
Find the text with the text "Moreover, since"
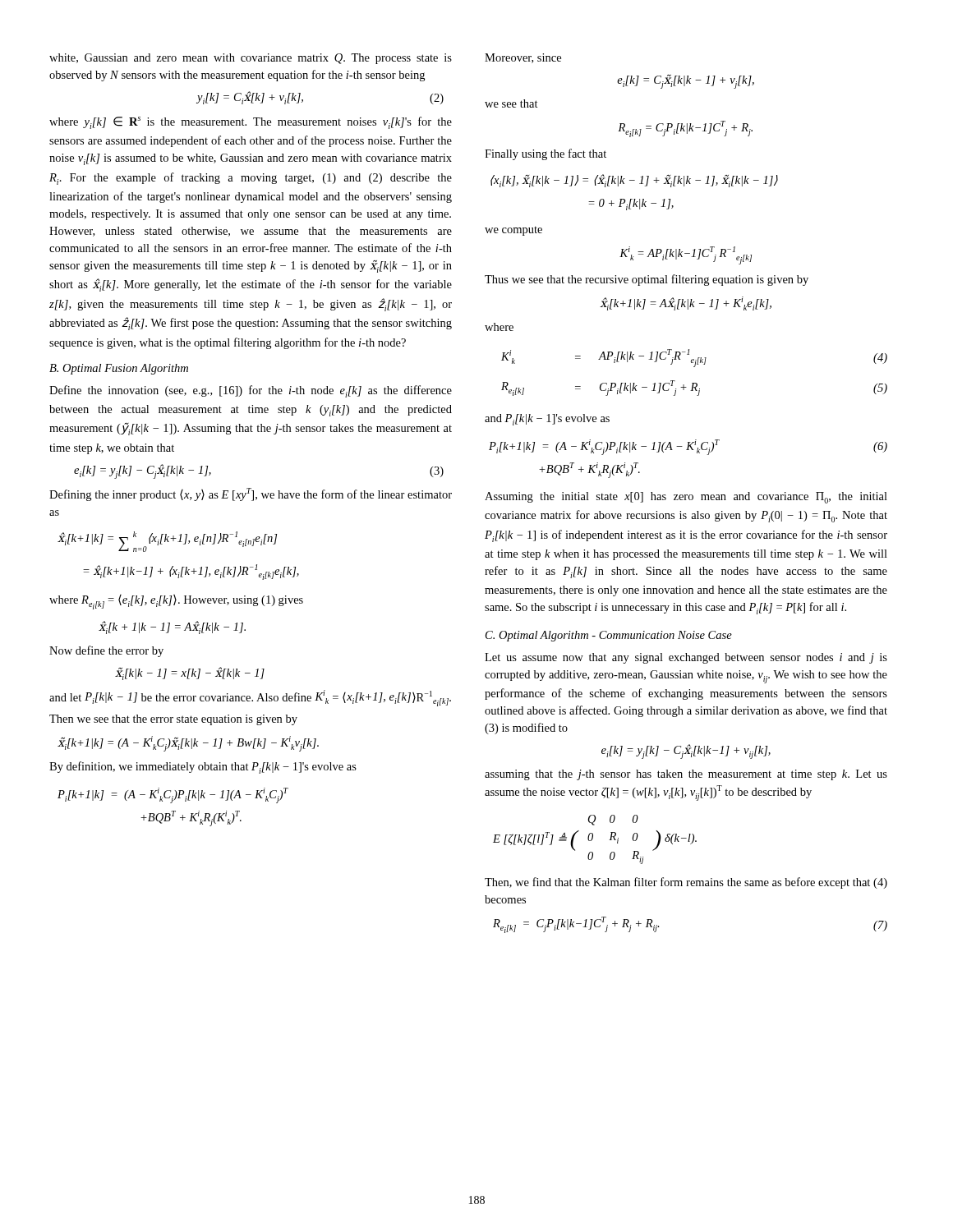pos(523,58)
